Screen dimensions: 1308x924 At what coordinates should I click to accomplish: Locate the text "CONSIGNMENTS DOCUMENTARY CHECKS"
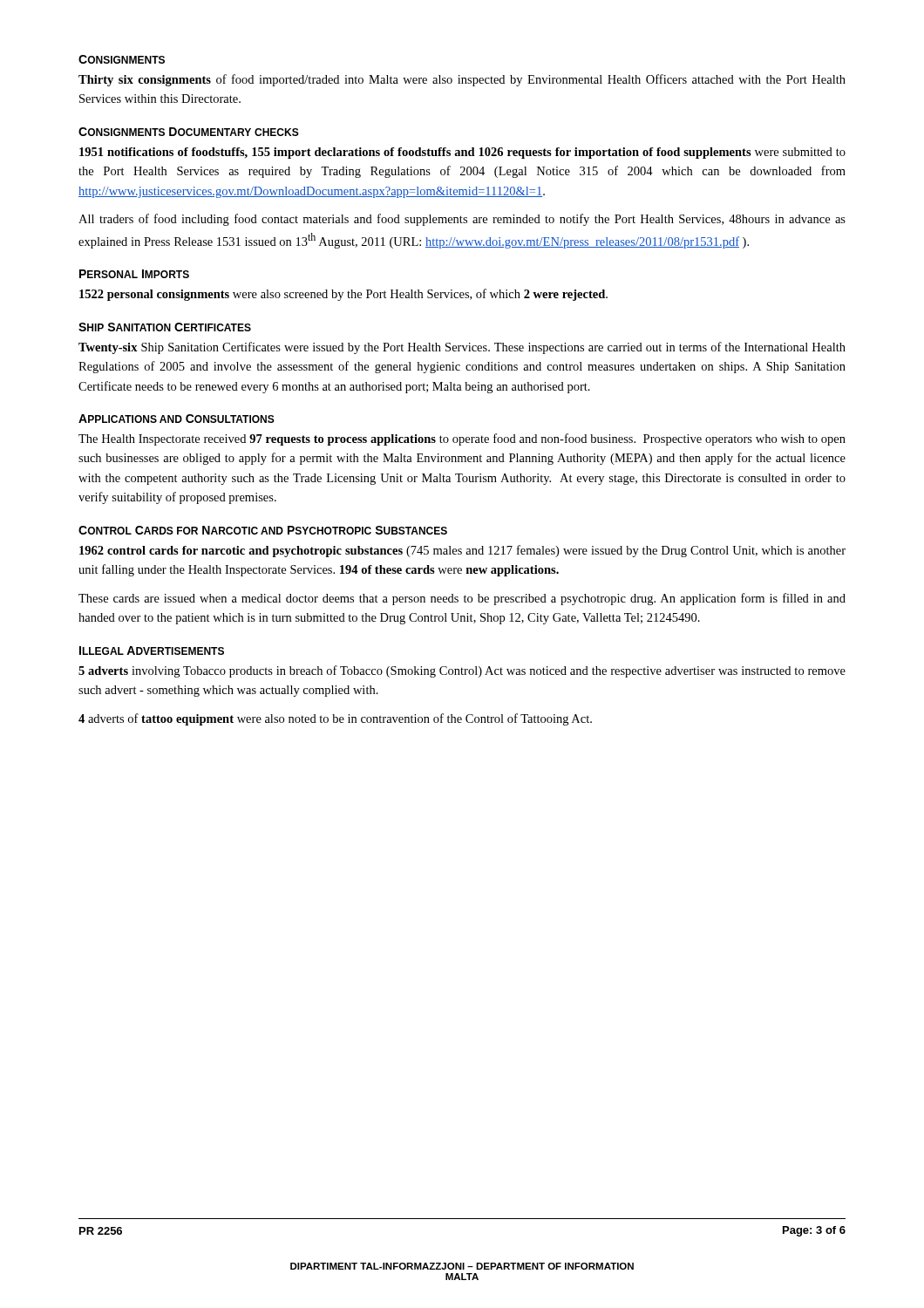[189, 132]
